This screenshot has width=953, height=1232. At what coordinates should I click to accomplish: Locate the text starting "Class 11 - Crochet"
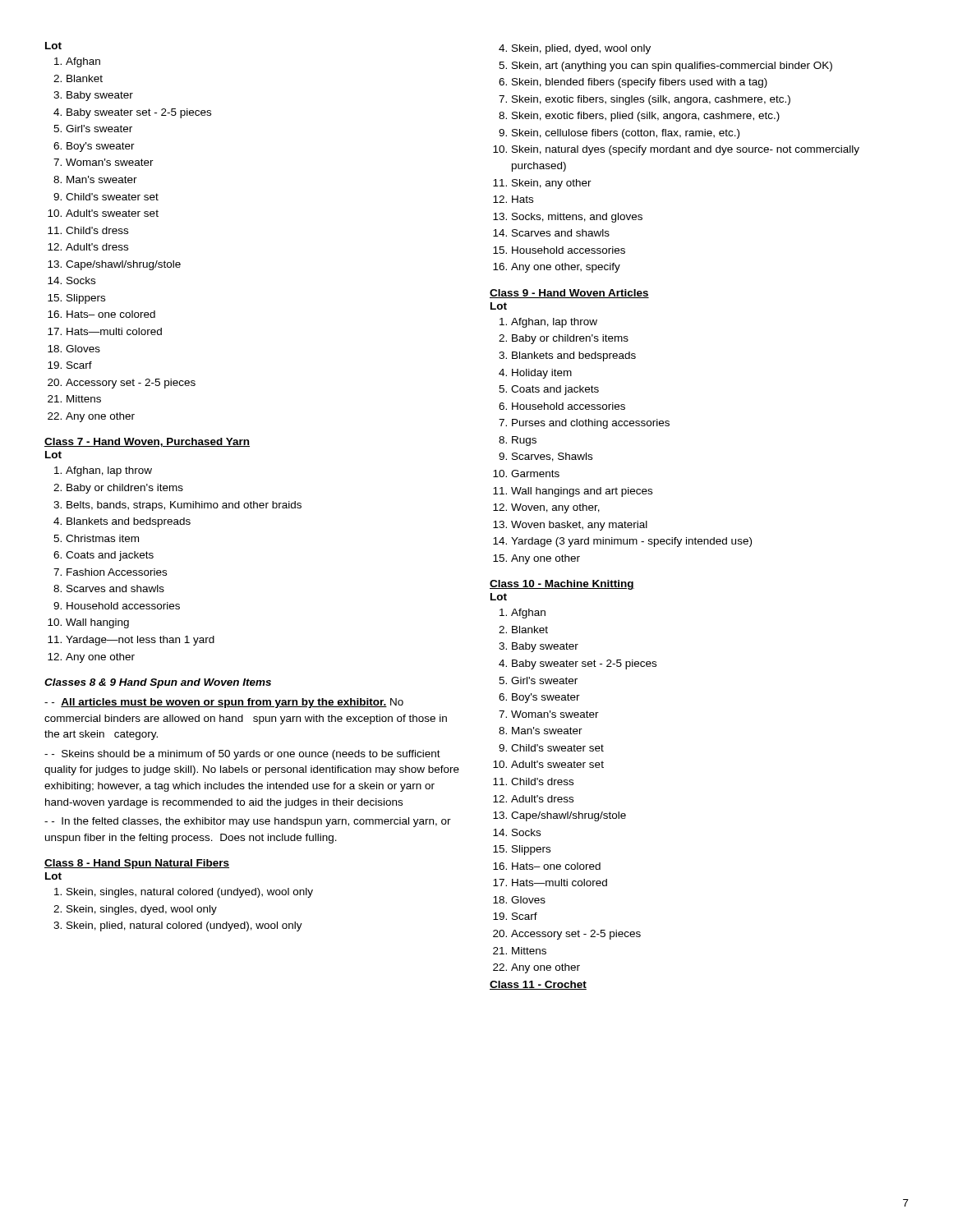[x=538, y=984]
